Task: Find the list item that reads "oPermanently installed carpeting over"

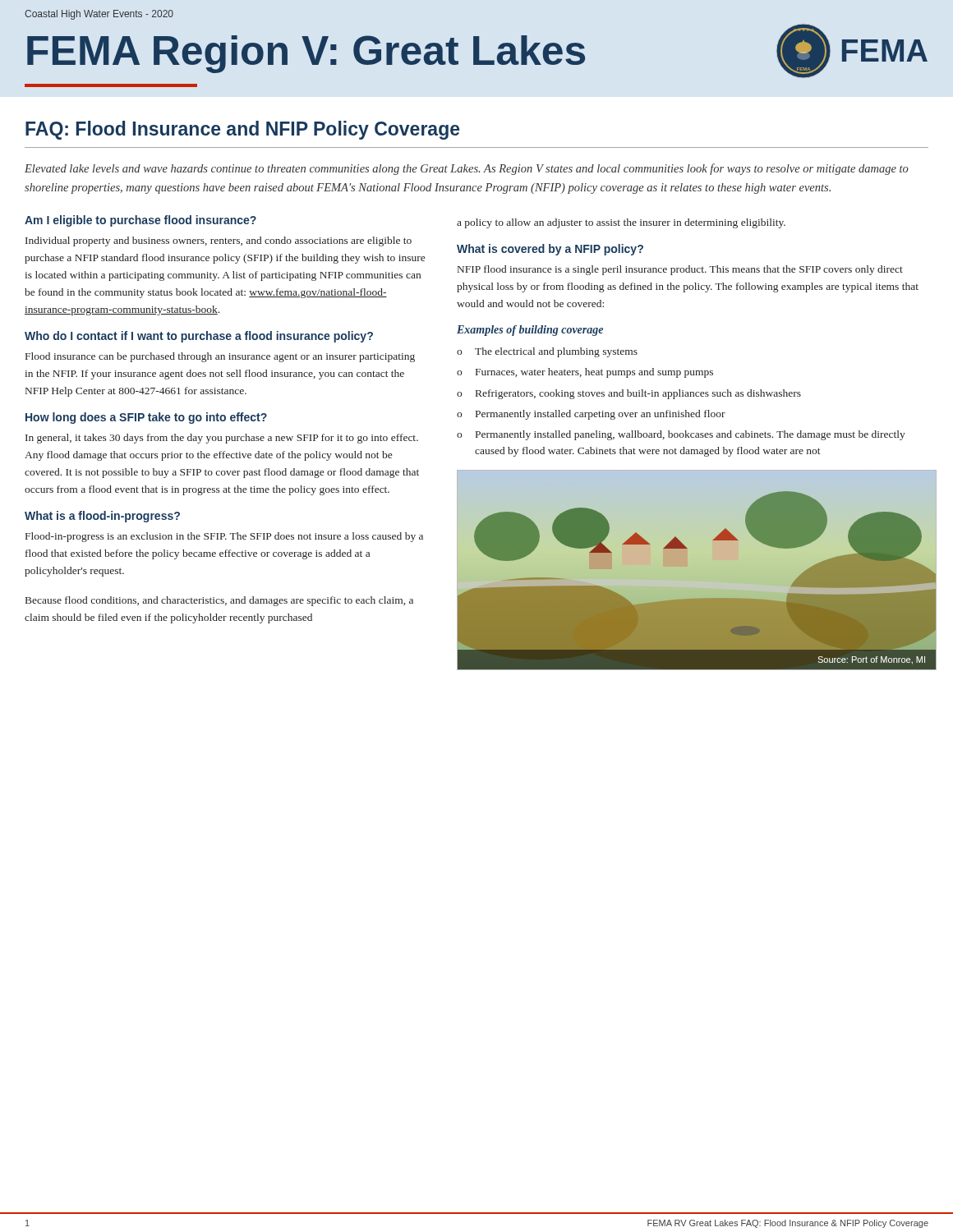Action: [x=591, y=414]
